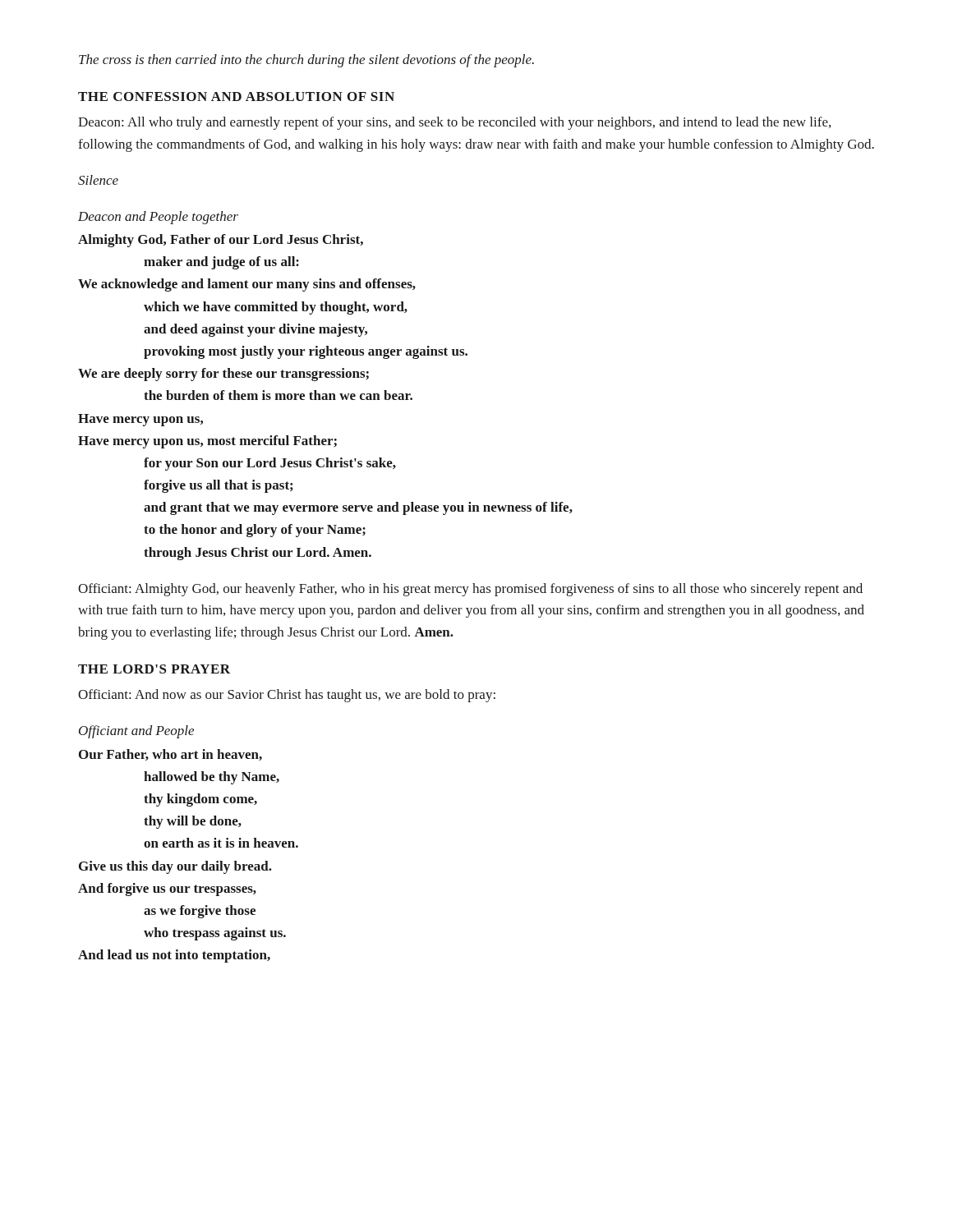Select the block starting "Officiant: Almighty God, our heavenly Father,"
Image resolution: width=953 pixels, height=1232 pixels.
click(471, 610)
